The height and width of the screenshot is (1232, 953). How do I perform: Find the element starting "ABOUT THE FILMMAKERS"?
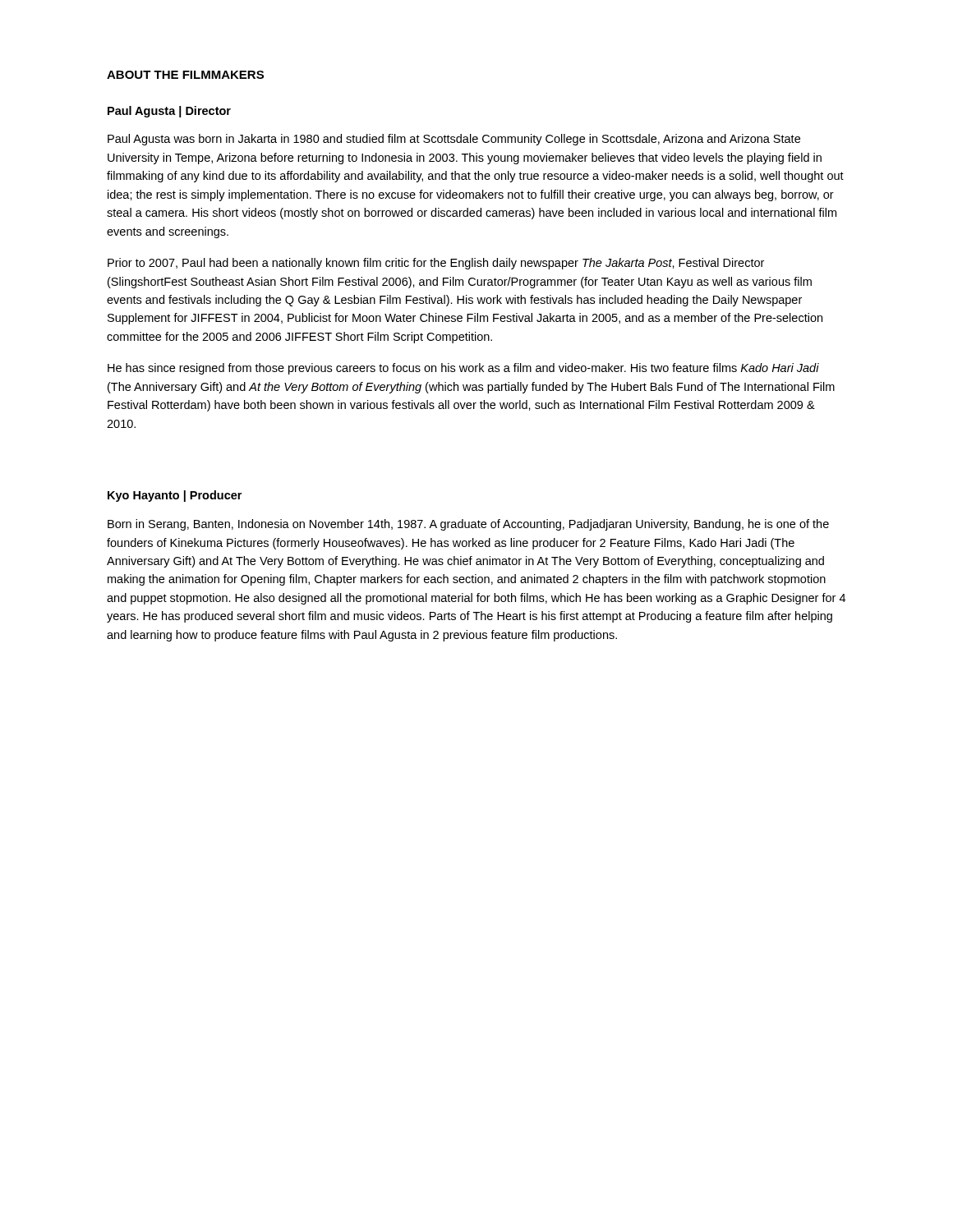pos(186,74)
